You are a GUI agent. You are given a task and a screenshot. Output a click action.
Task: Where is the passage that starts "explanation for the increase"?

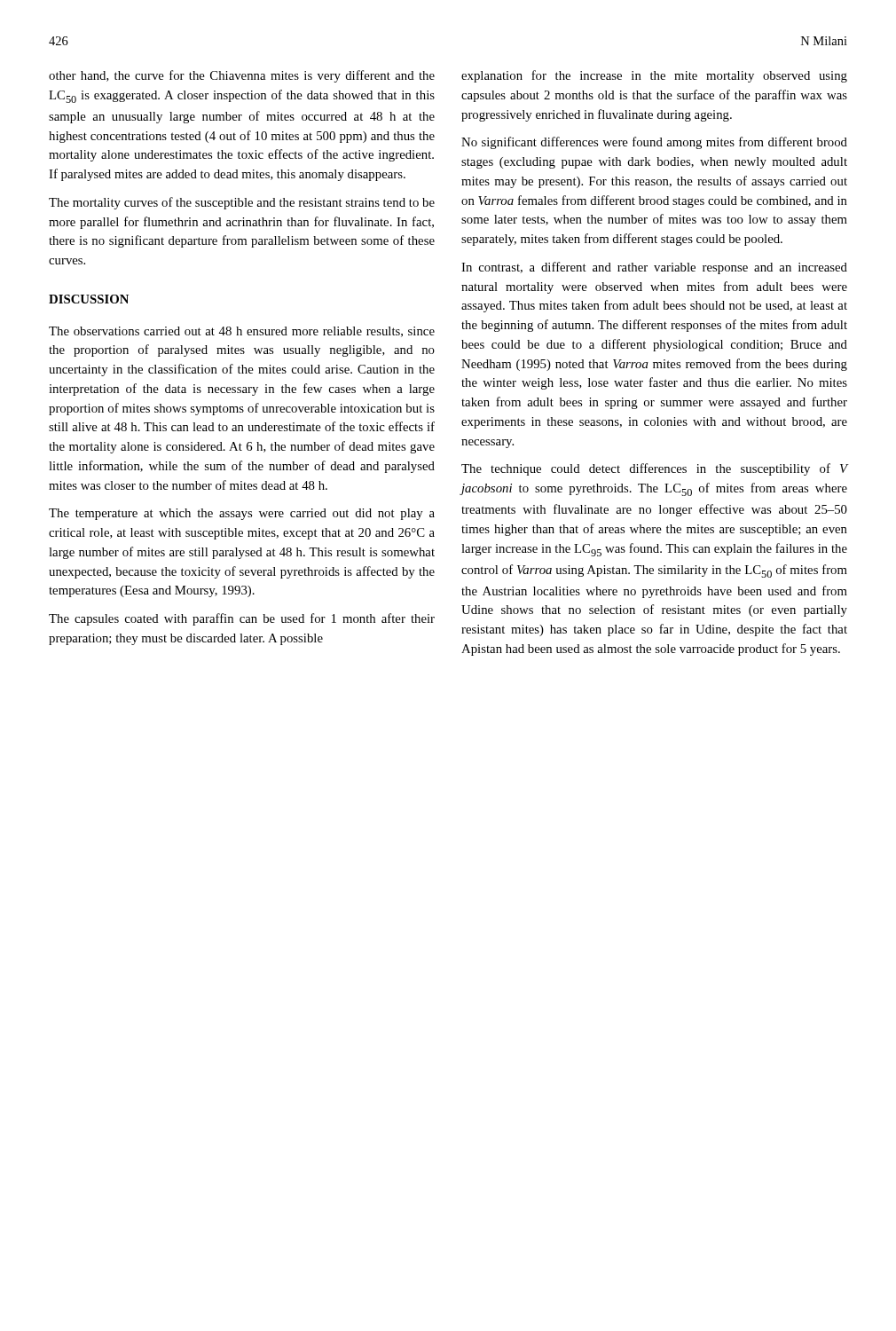point(654,95)
